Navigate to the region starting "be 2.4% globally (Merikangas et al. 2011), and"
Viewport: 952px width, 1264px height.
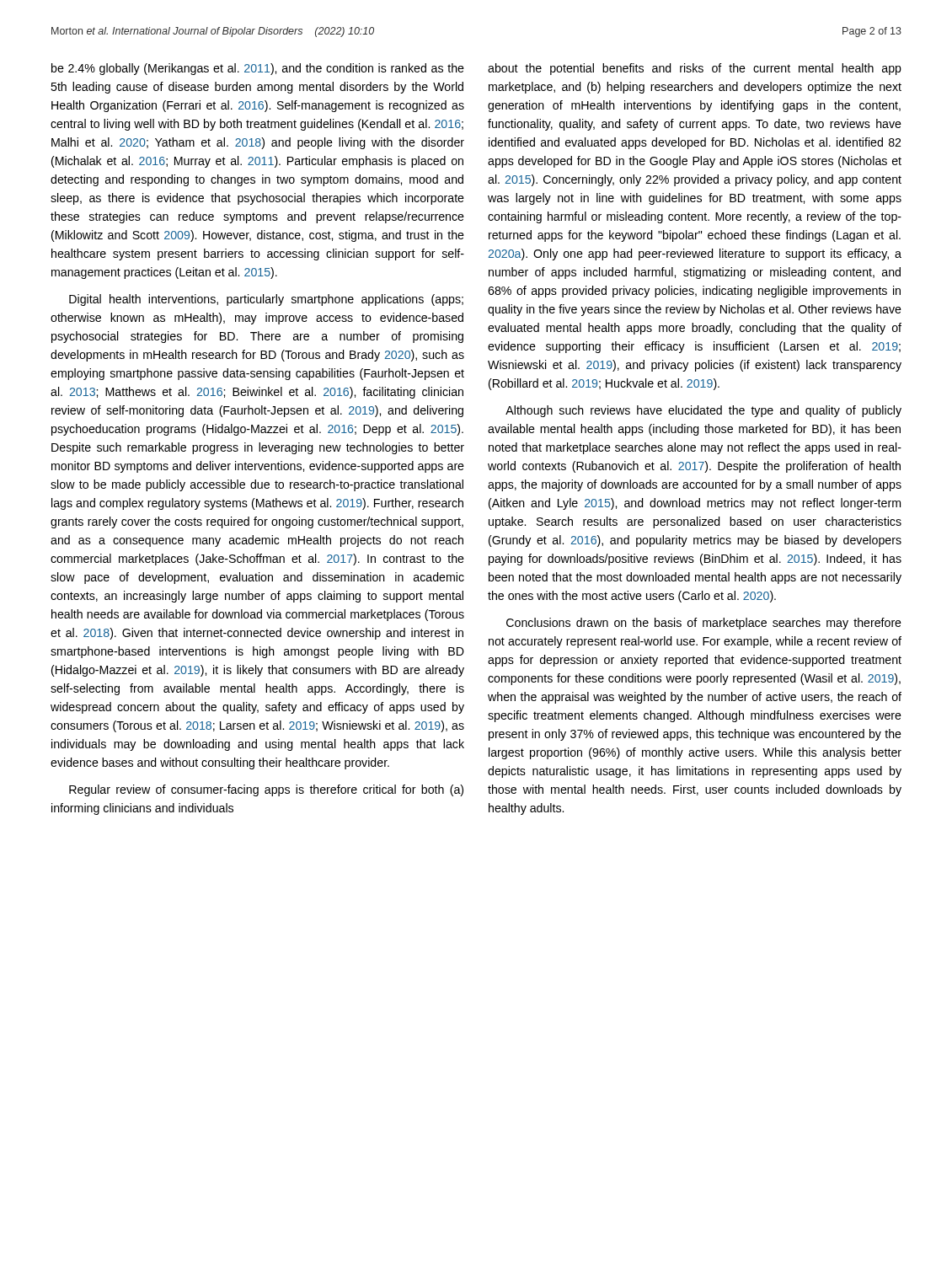click(257, 170)
